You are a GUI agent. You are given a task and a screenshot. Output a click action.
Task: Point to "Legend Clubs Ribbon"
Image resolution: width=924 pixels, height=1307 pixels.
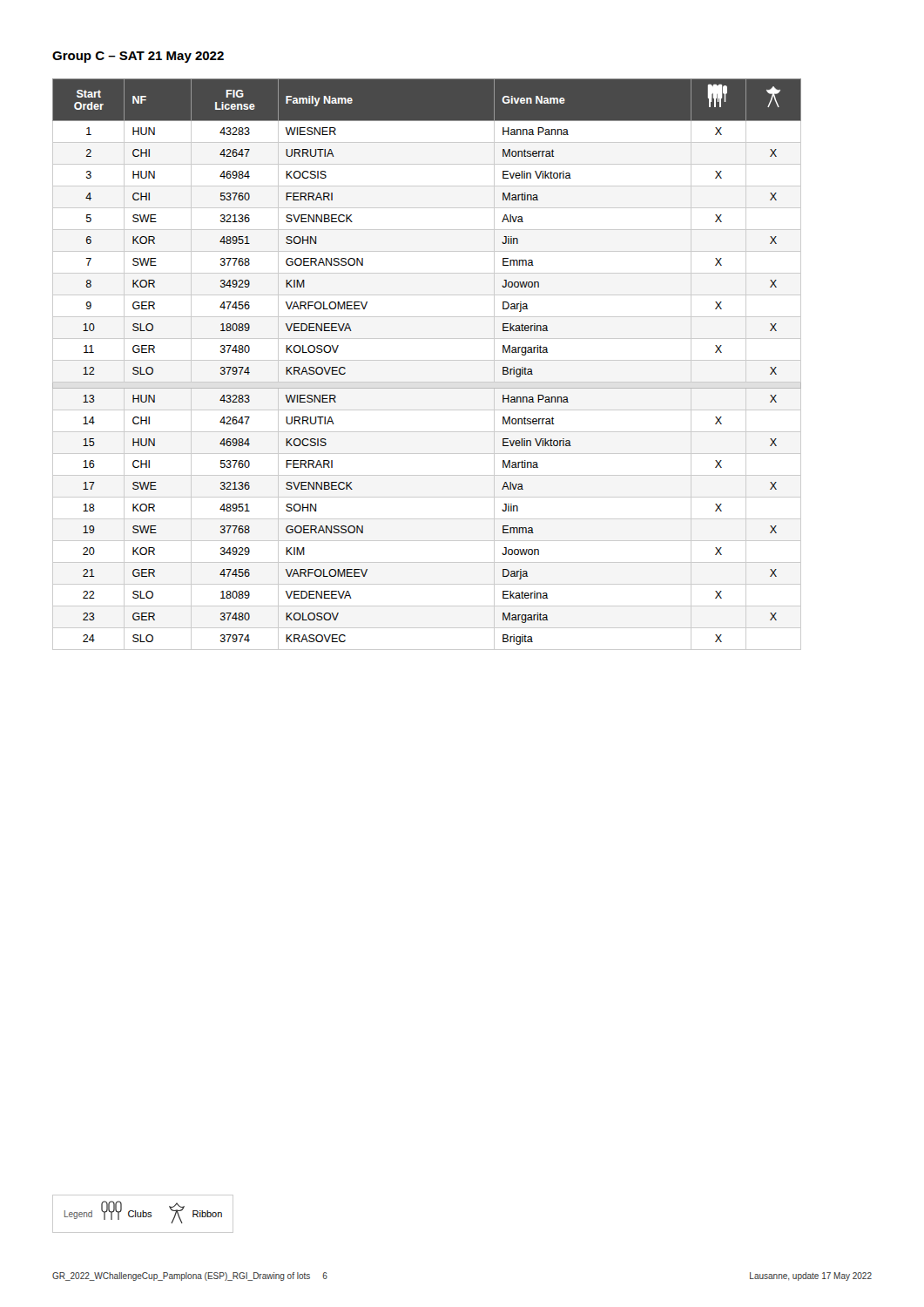[143, 1214]
